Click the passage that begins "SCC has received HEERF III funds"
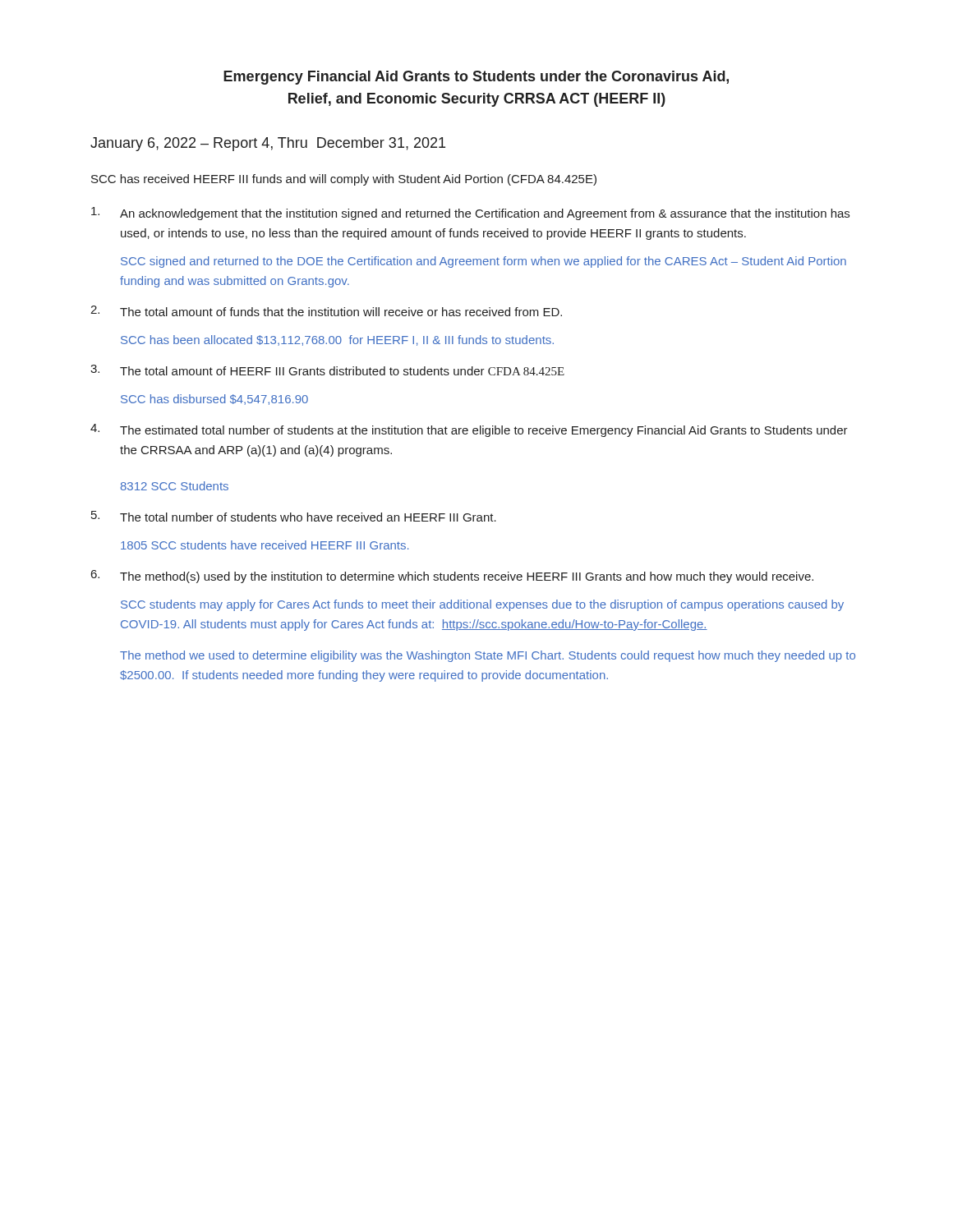 coord(344,179)
